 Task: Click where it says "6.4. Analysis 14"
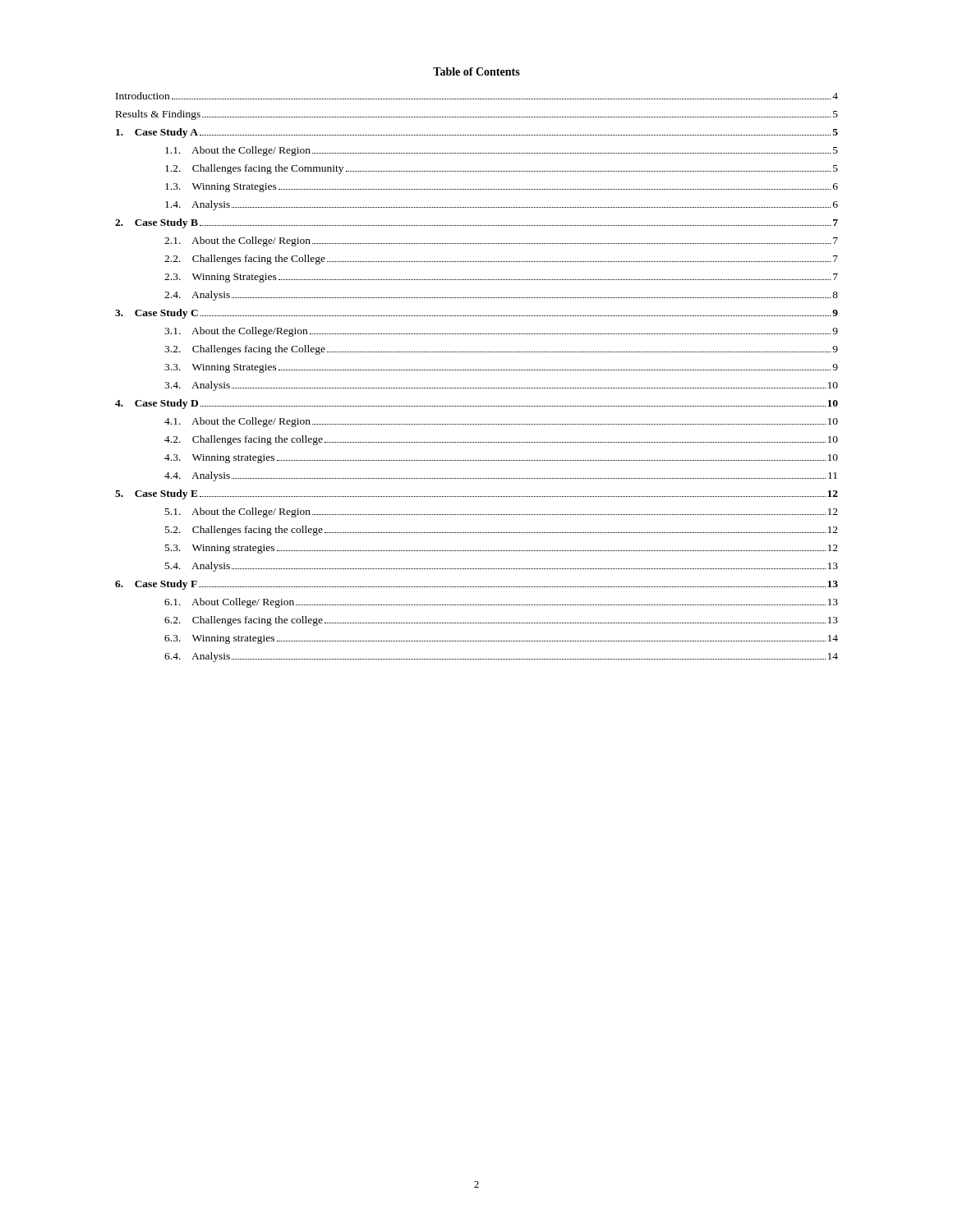pos(501,656)
